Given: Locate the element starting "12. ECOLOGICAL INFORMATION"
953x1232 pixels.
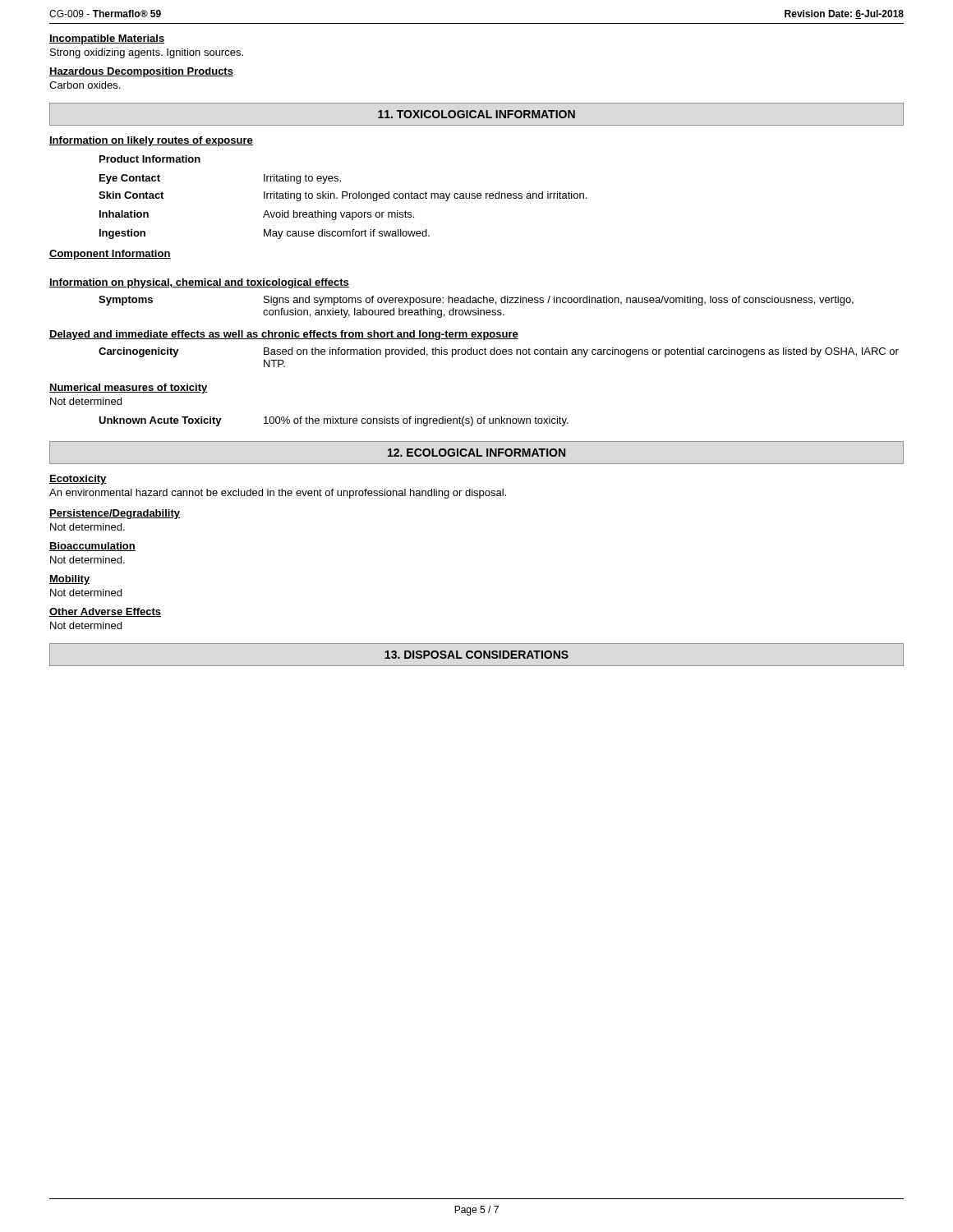Looking at the screenshot, I should (476, 453).
